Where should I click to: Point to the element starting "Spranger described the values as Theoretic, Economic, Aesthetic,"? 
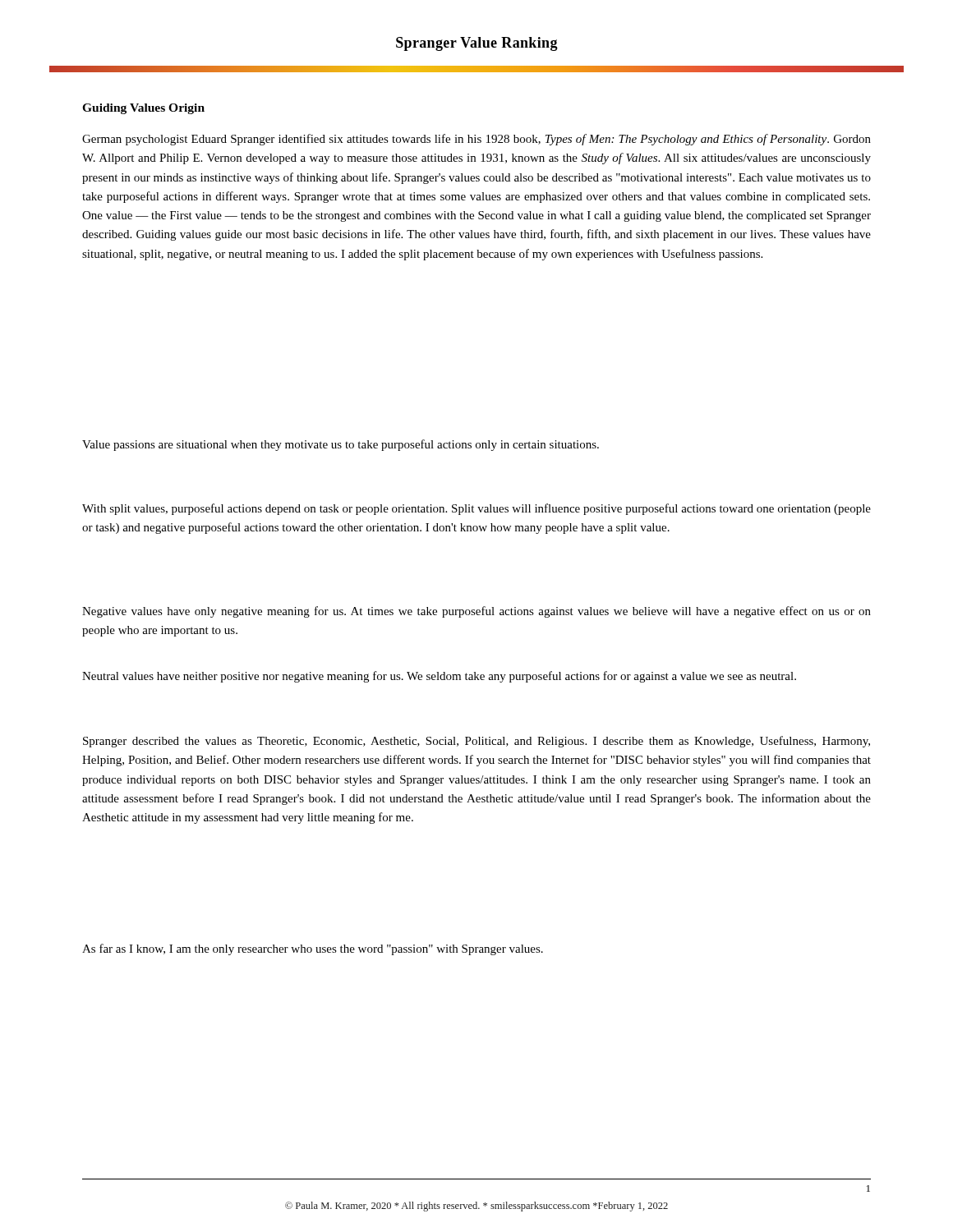coord(476,779)
